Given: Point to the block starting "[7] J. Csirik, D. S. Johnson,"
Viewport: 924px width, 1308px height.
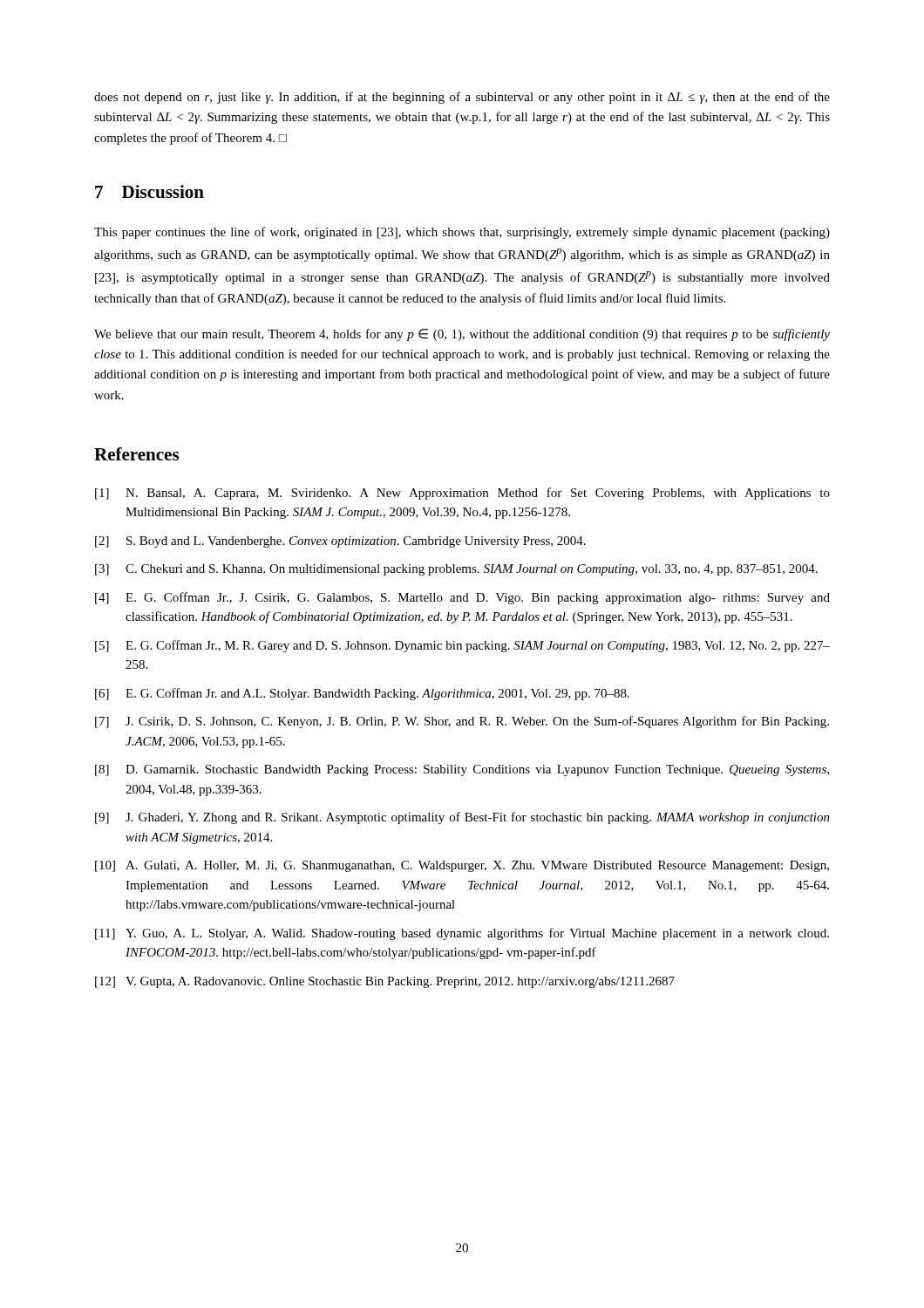Looking at the screenshot, I should pyautogui.click(x=462, y=731).
